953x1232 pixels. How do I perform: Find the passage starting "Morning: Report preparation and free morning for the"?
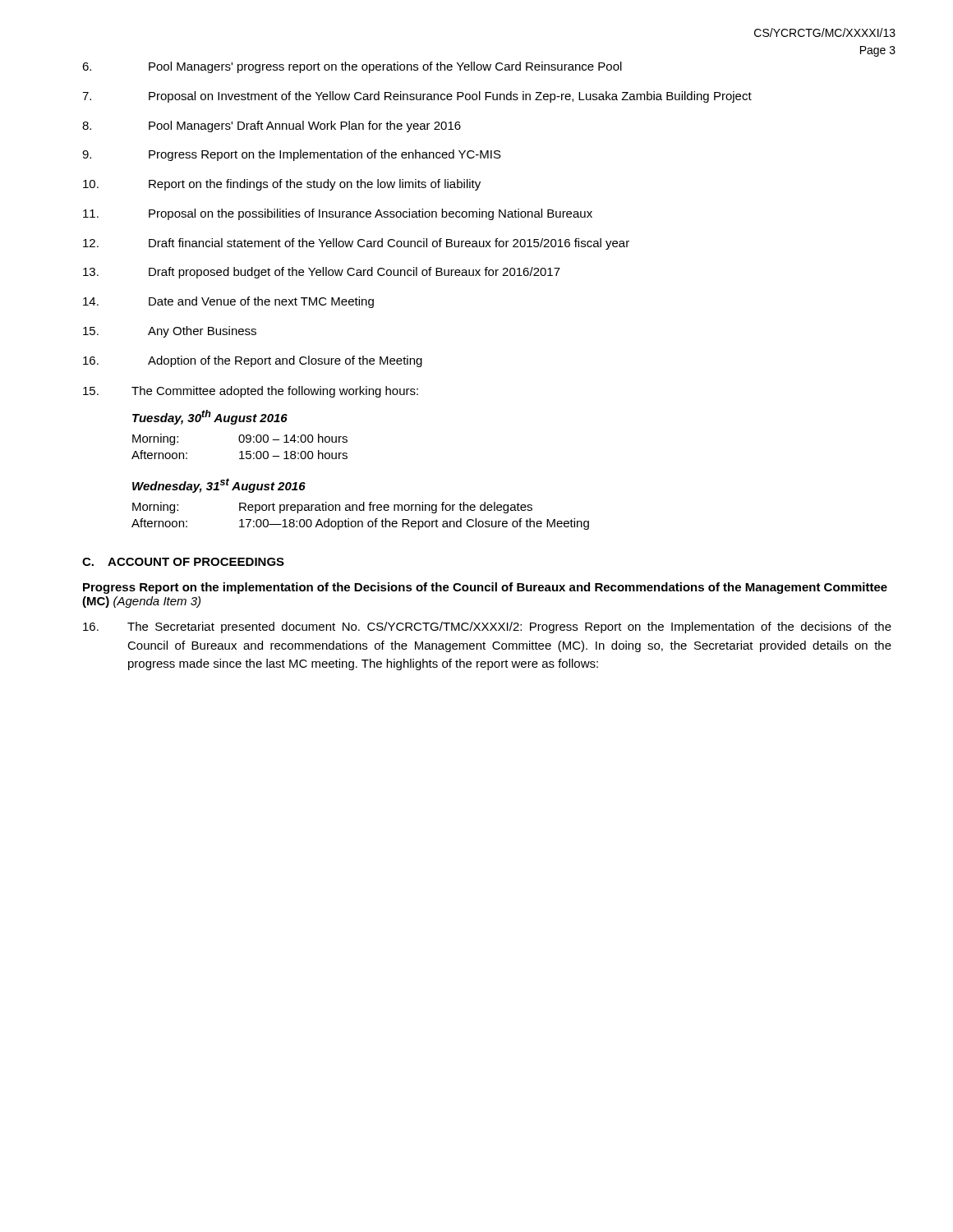[x=513, y=515]
